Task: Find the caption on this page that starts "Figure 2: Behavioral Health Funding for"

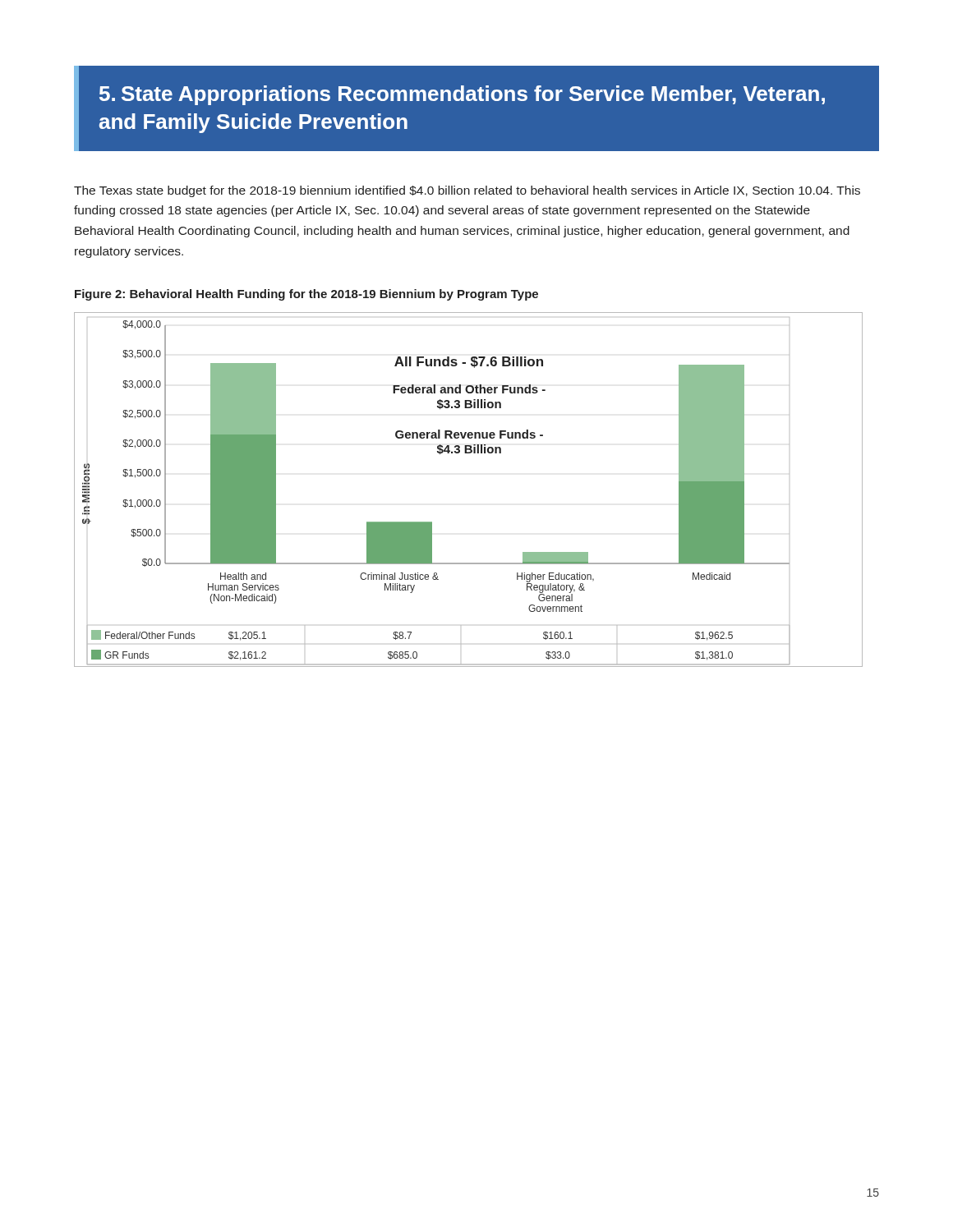Action: (x=306, y=293)
